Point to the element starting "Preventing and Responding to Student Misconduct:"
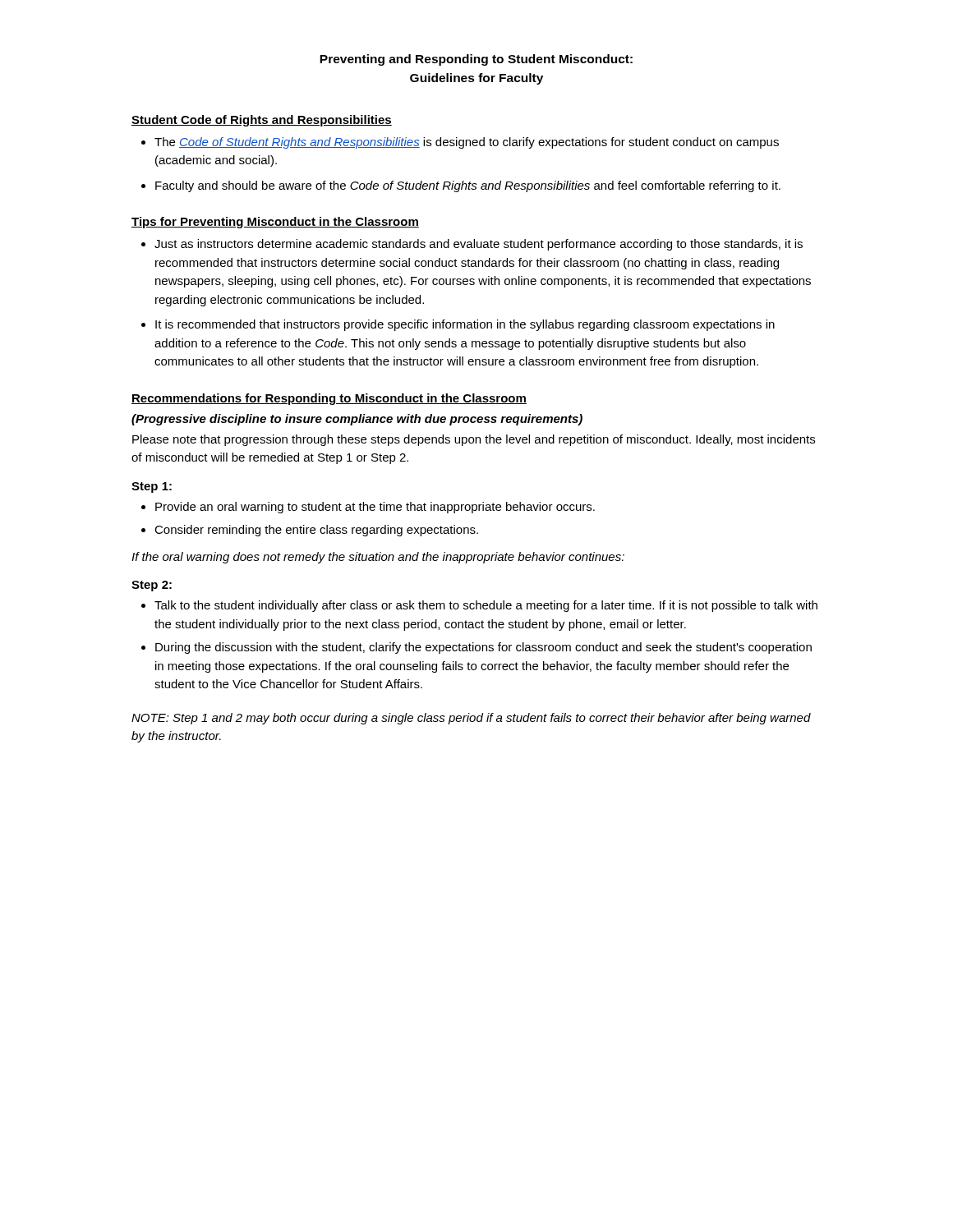This screenshot has width=953, height=1232. point(476,68)
